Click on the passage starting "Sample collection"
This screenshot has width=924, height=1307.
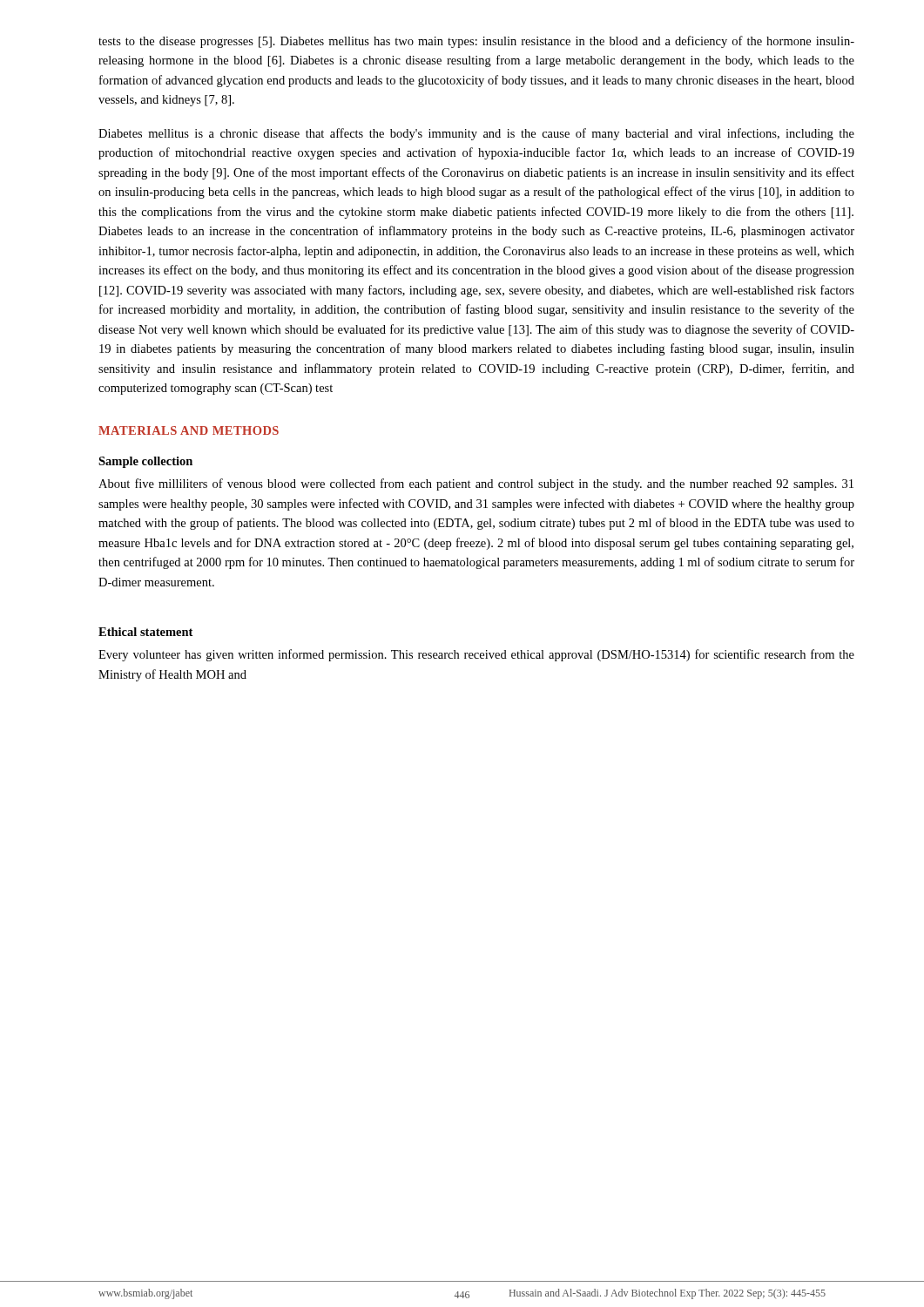pos(146,461)
